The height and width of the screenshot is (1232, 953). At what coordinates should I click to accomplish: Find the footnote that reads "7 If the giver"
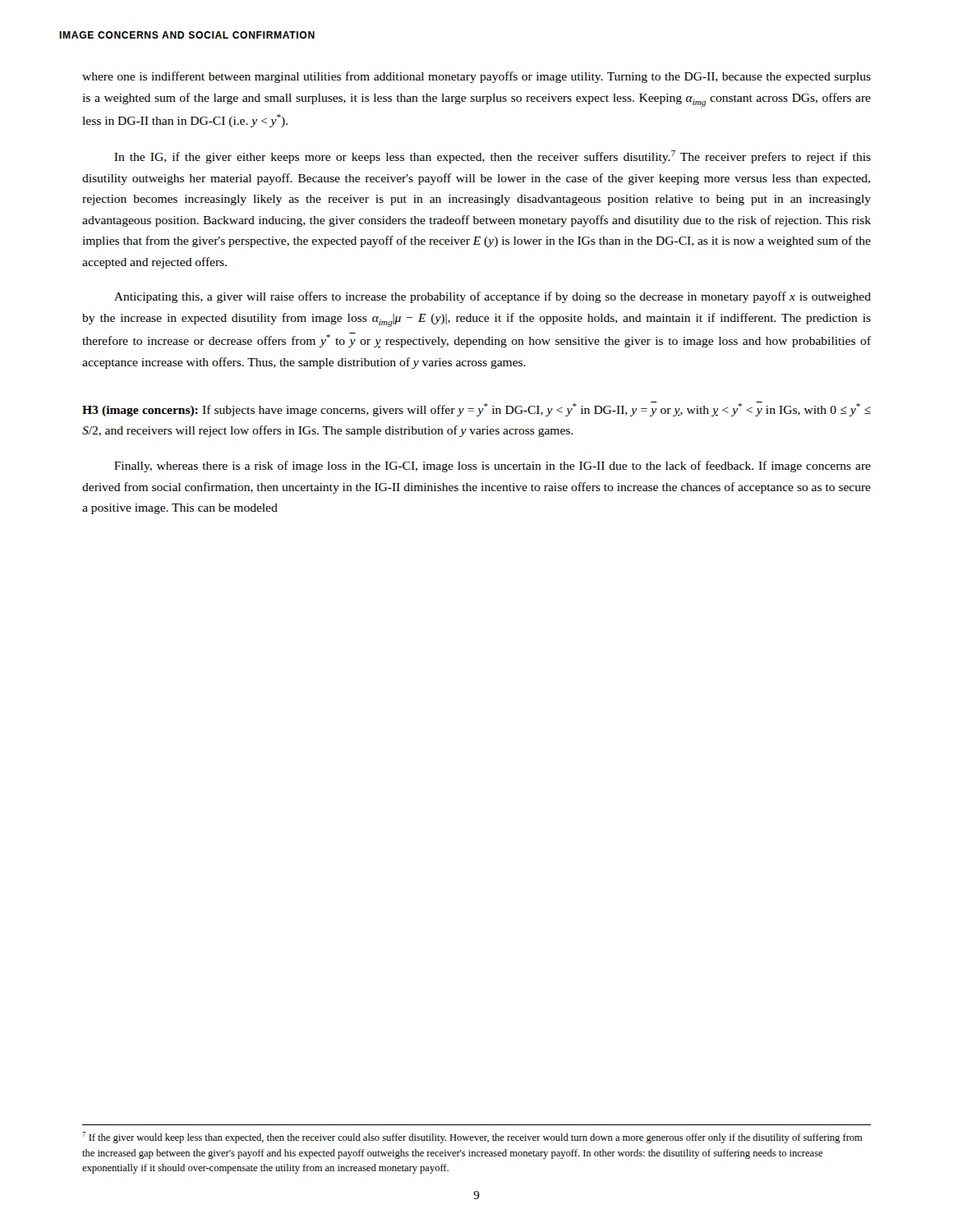476,1153
